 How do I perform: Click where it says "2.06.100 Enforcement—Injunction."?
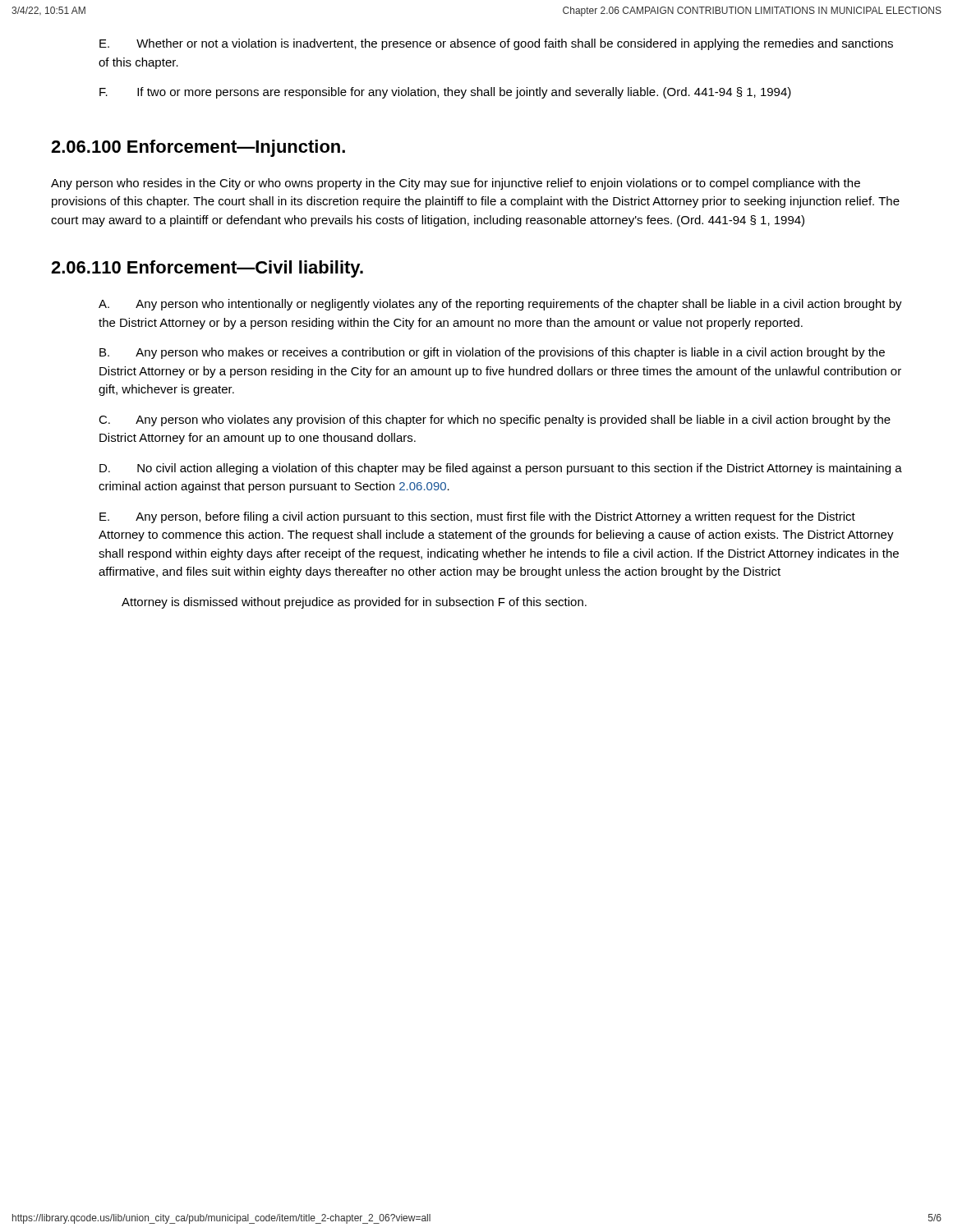click(x=199, y=146)
